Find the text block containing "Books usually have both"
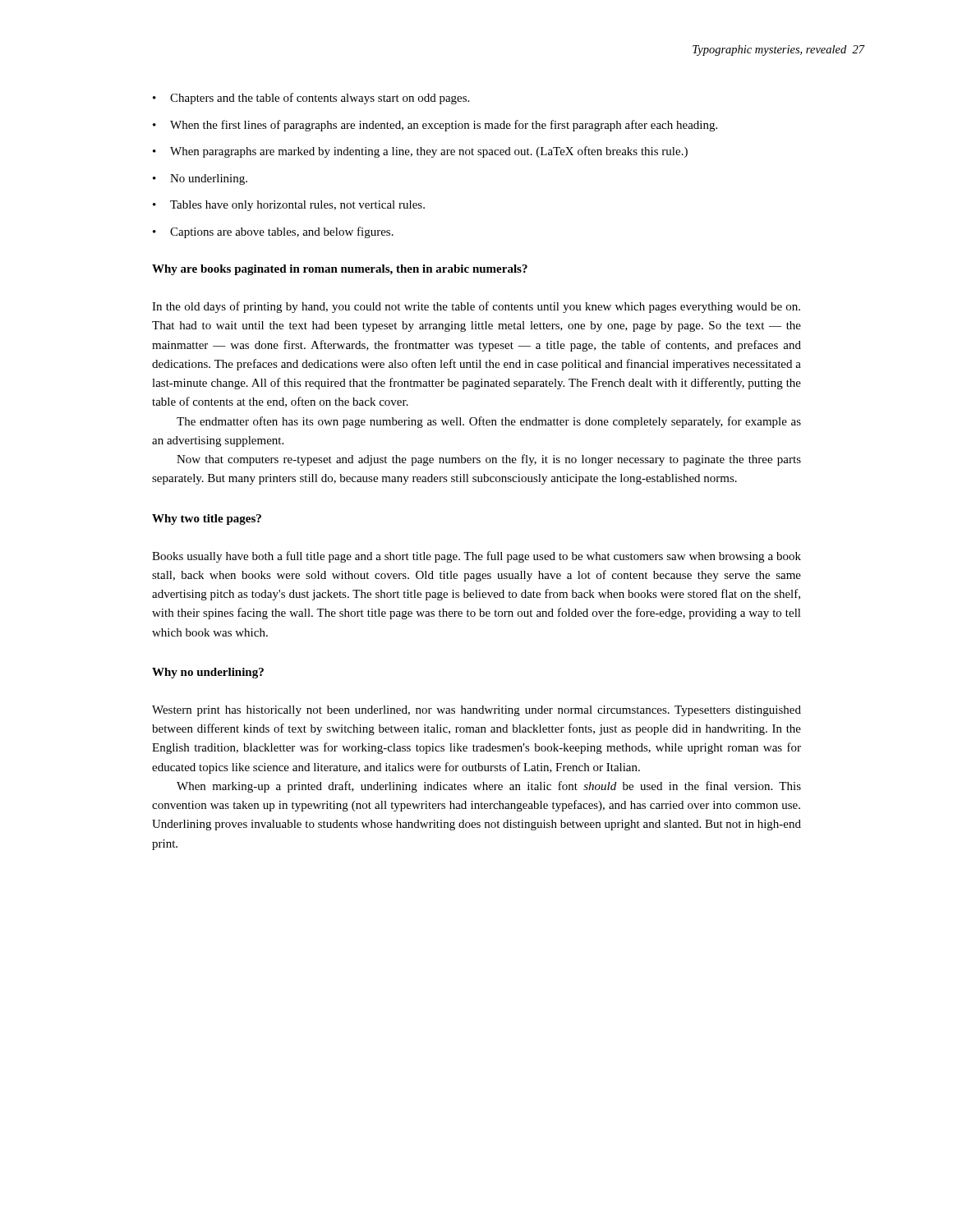 tap(476, 594)
